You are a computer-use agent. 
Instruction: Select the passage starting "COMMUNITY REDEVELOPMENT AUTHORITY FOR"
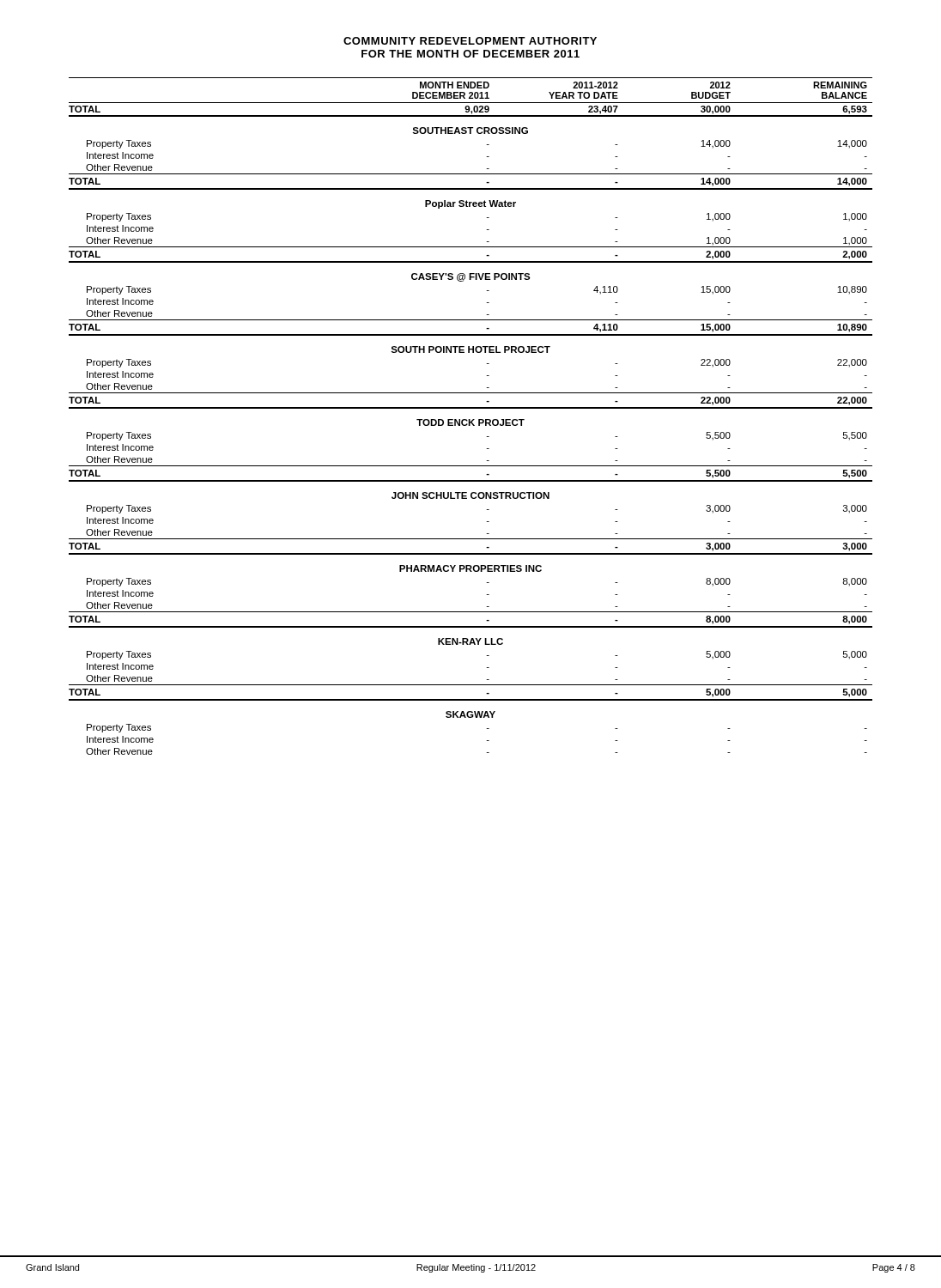tap(470, 47)
